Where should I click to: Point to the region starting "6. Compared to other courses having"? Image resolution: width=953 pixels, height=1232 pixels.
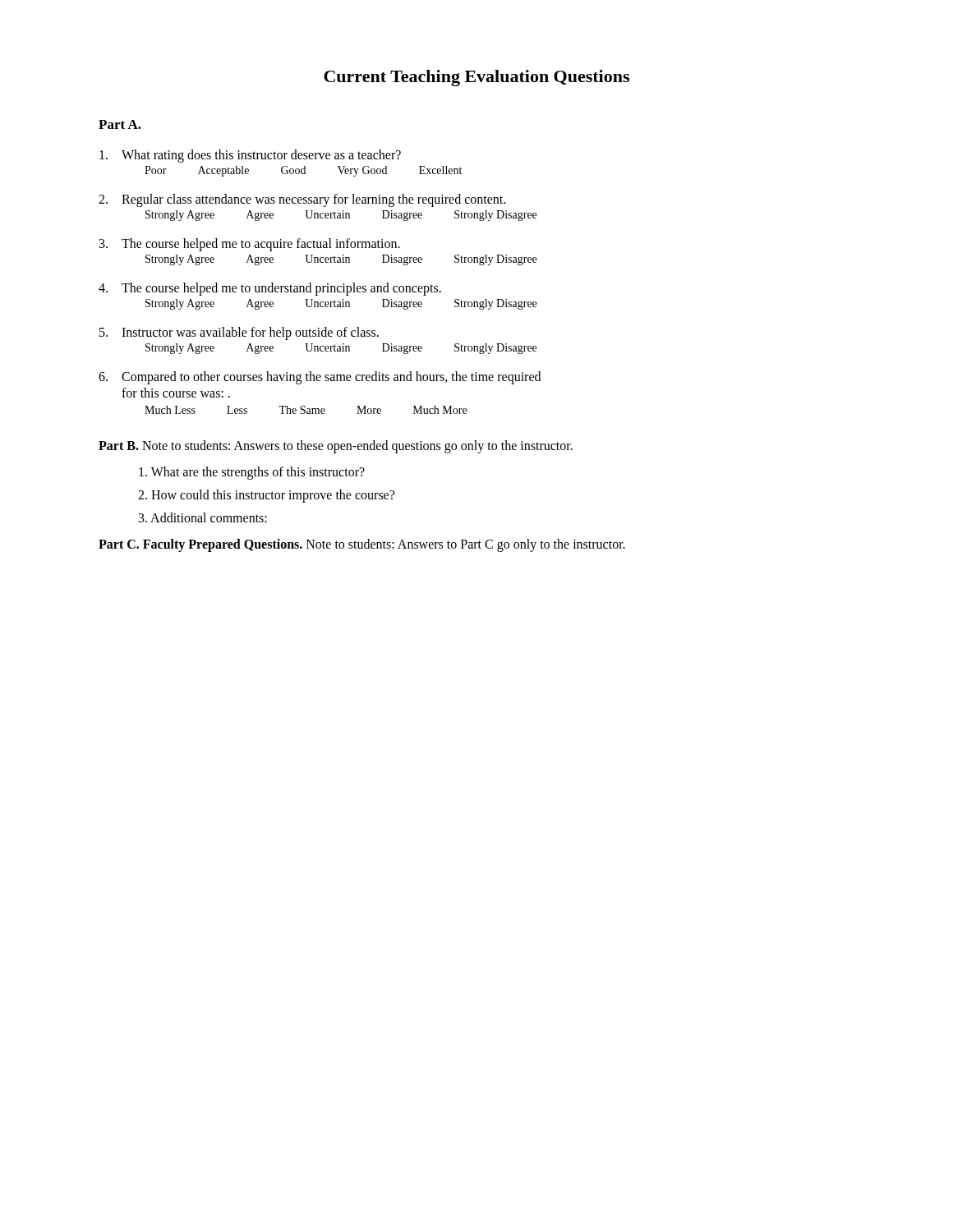[320, 378]
